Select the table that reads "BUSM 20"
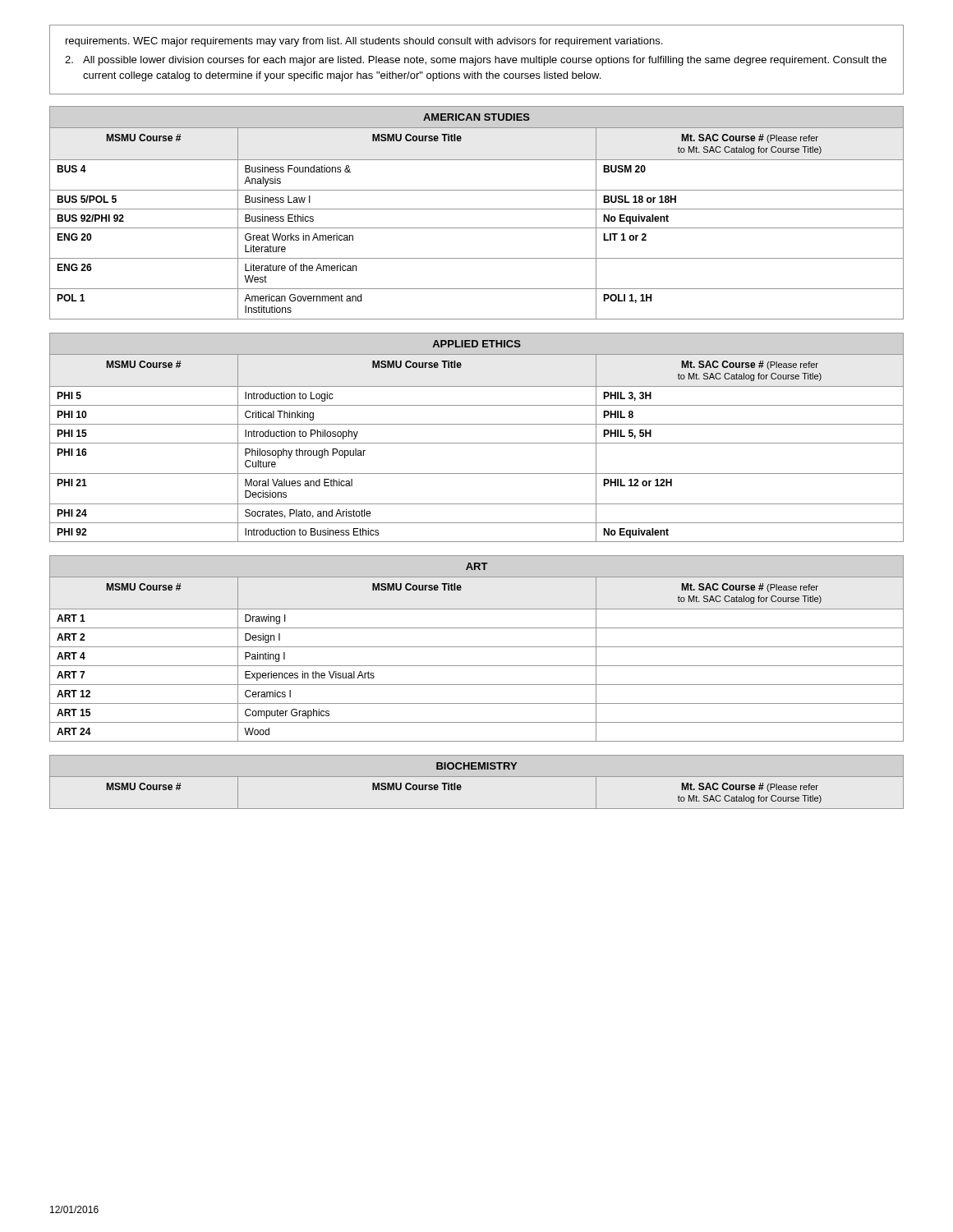This screenshot has width=953, height=1232. tap(476, 223)
